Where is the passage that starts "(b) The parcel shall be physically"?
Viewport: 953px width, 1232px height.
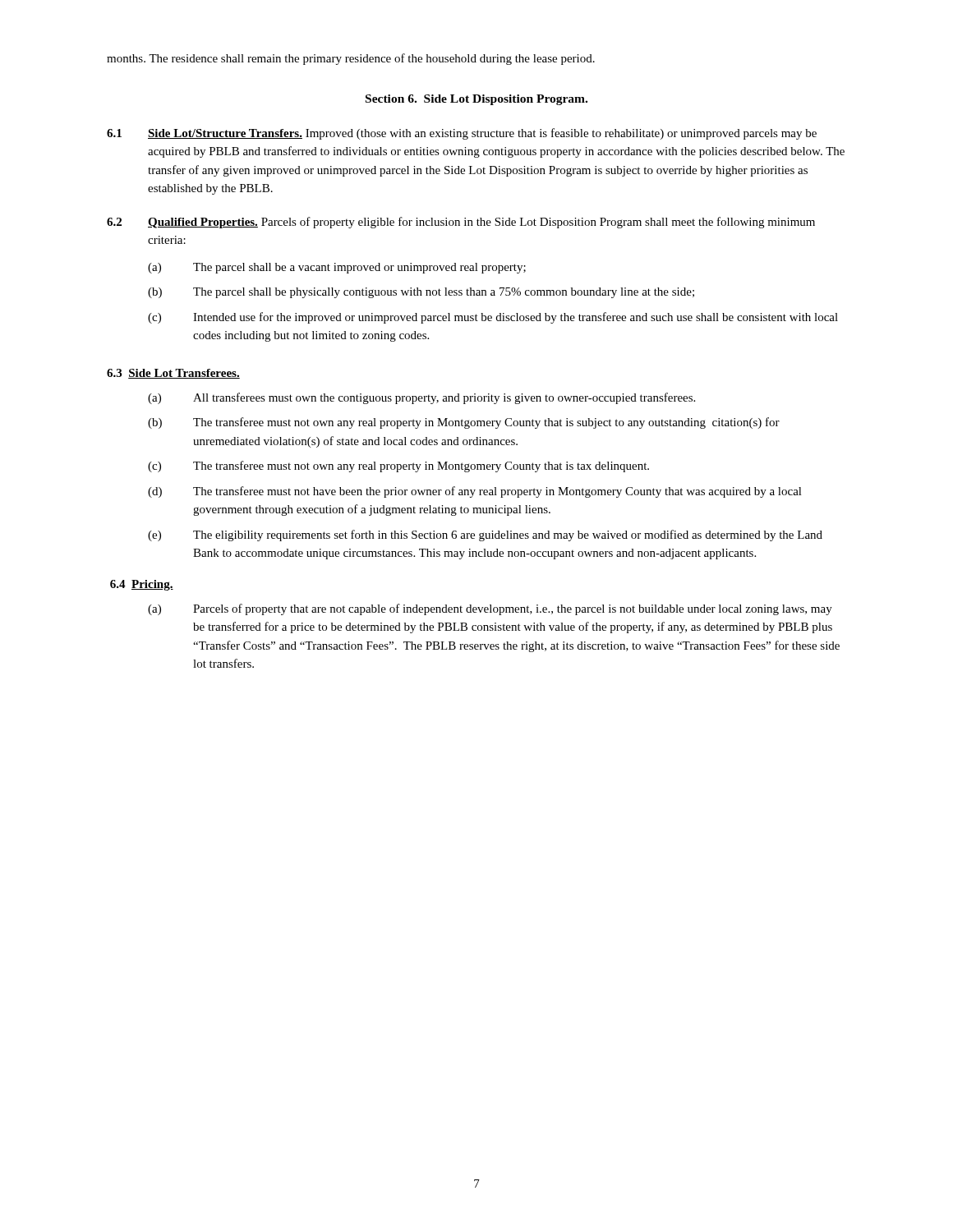coord(497,292)
